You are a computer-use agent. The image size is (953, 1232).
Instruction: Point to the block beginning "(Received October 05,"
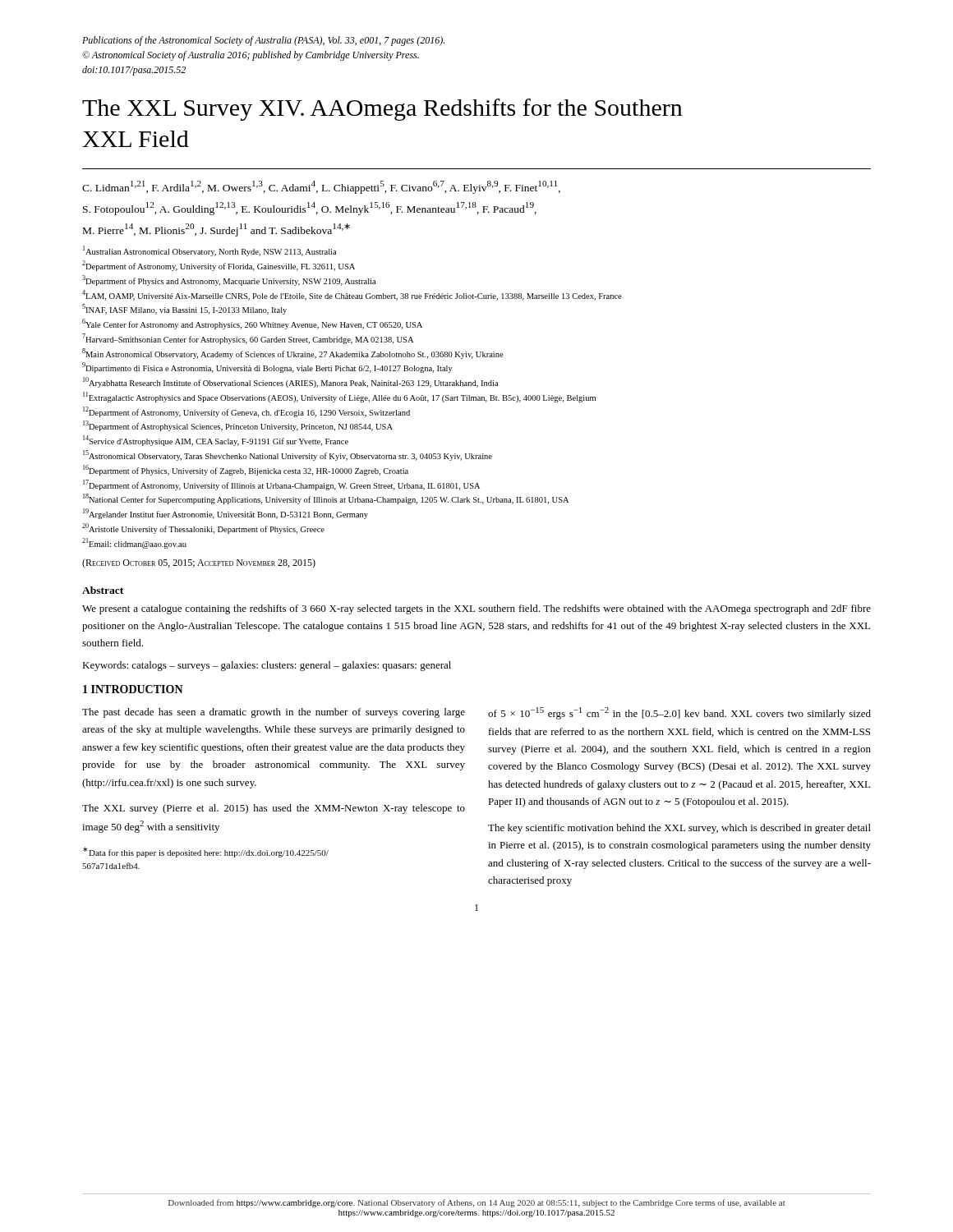[x=199, y=563]
